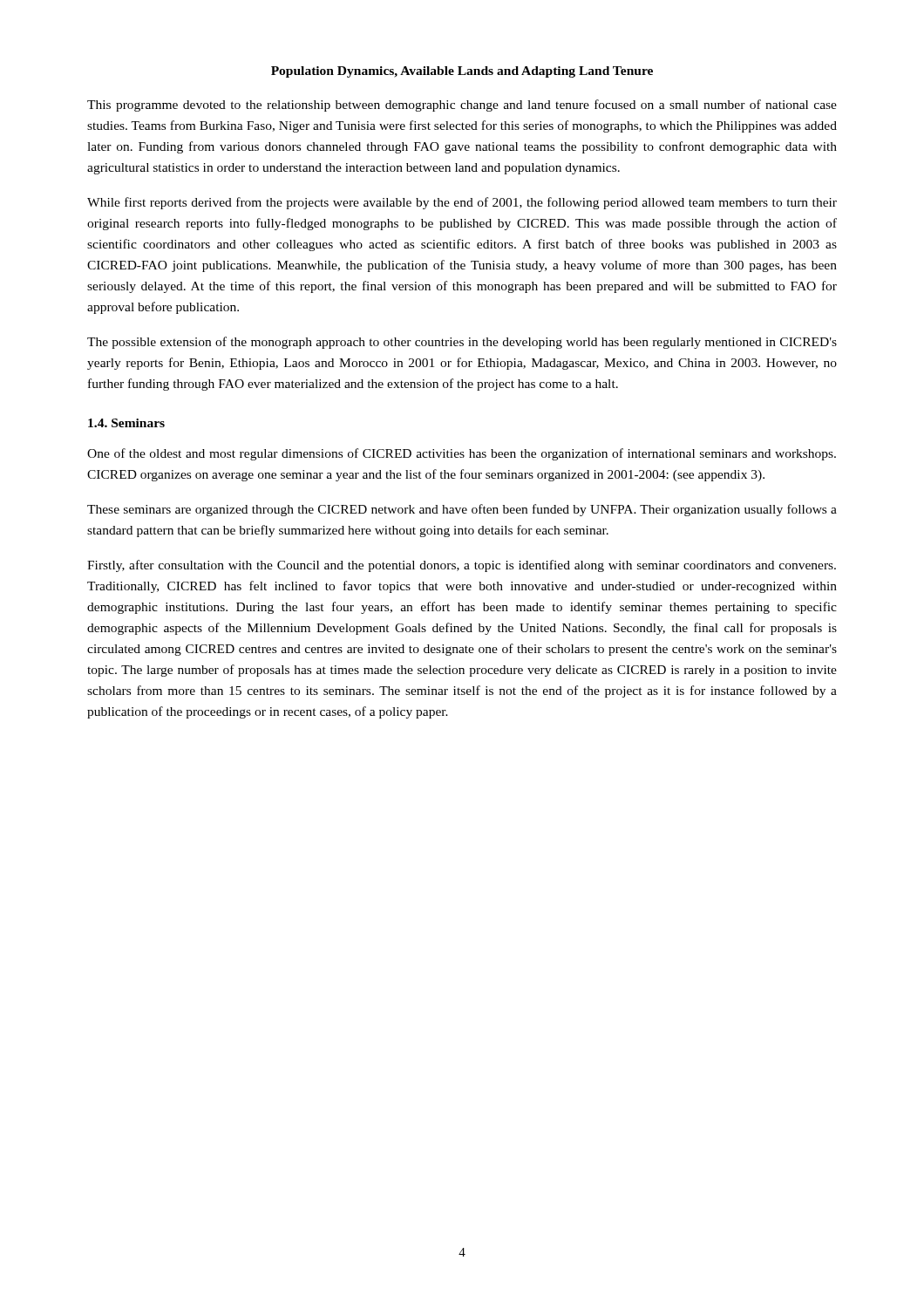
Task: Locate the text block that reads "These seminars are organized through the CICRED"
Action: [x=462, y=520]
